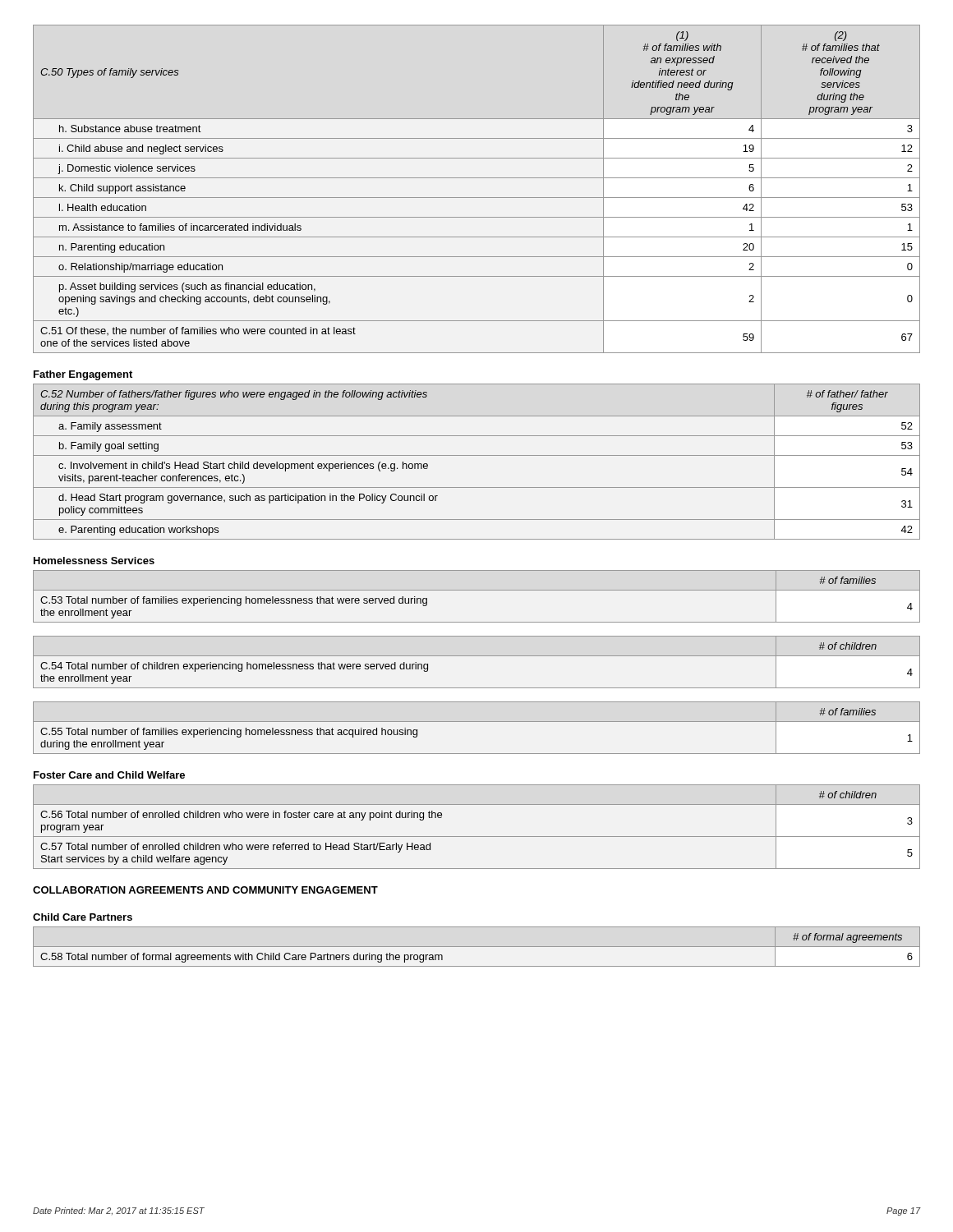This screenshot has height=1232, width=953.
Task: Locate the table with the text "# of formal"
Action: (x=476, y=947)
